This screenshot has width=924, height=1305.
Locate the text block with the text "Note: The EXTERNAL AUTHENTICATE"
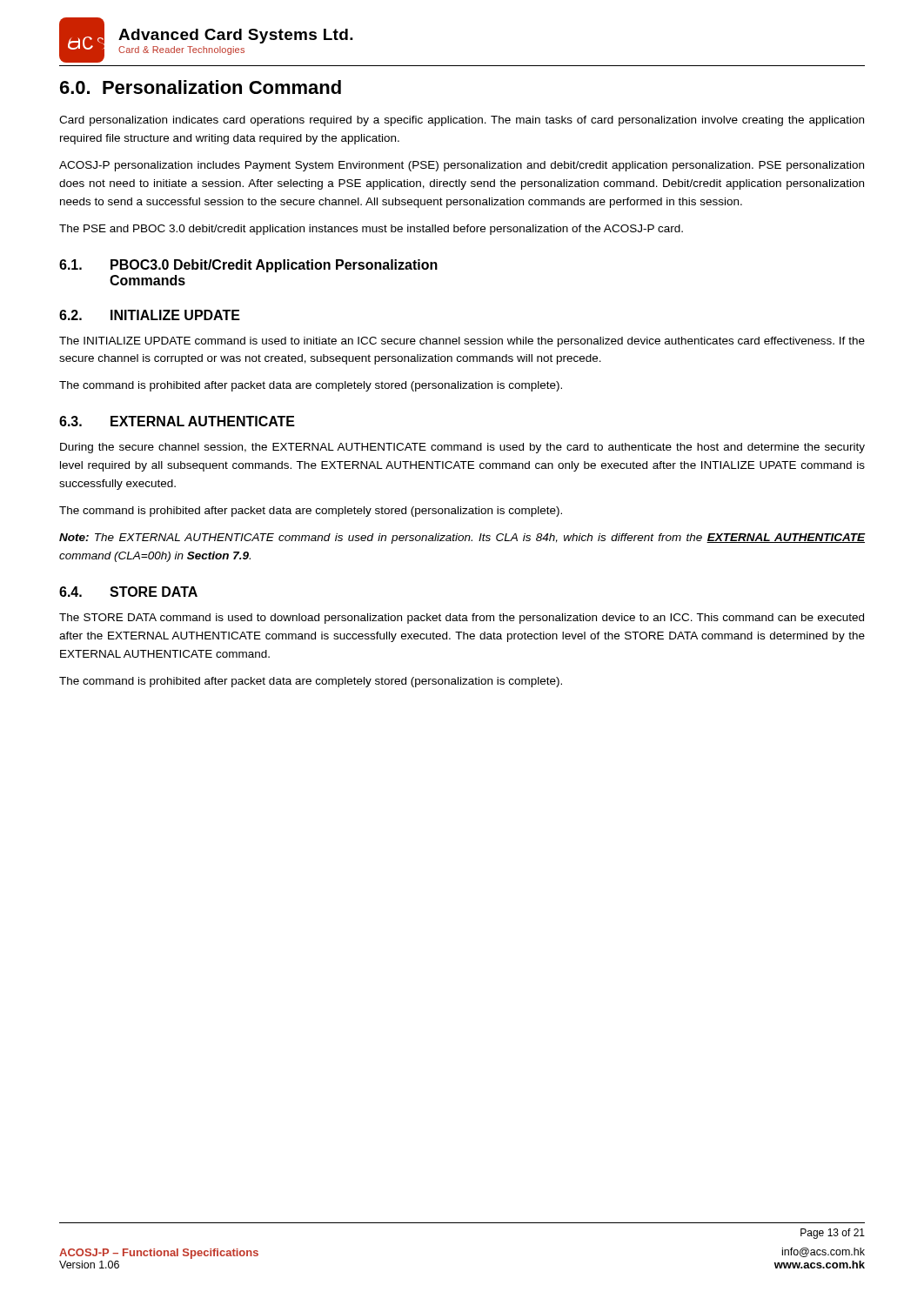pyautogui.click(x=462, y=546)
